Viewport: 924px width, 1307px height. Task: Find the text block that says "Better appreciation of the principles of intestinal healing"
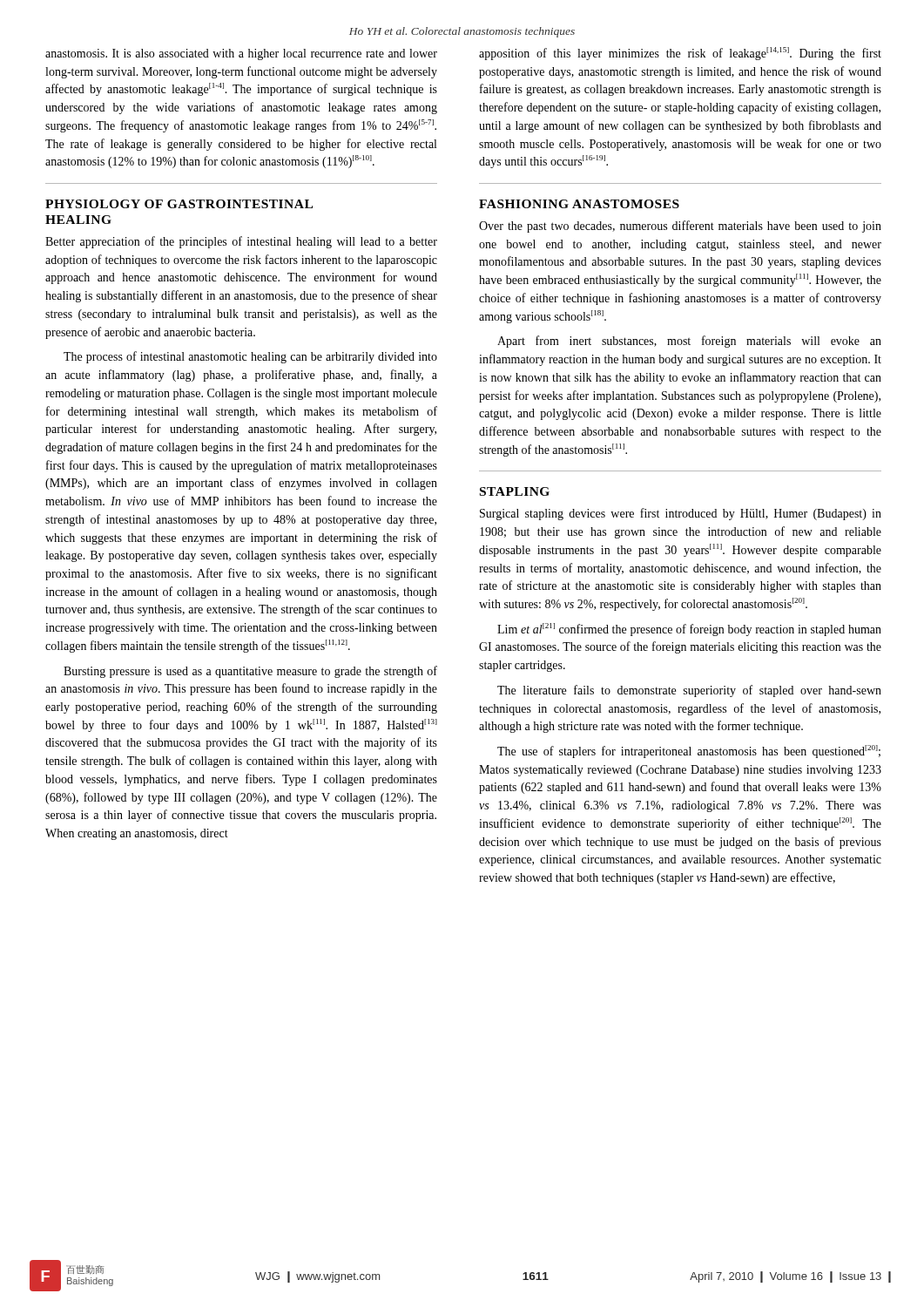coord(241,538)
